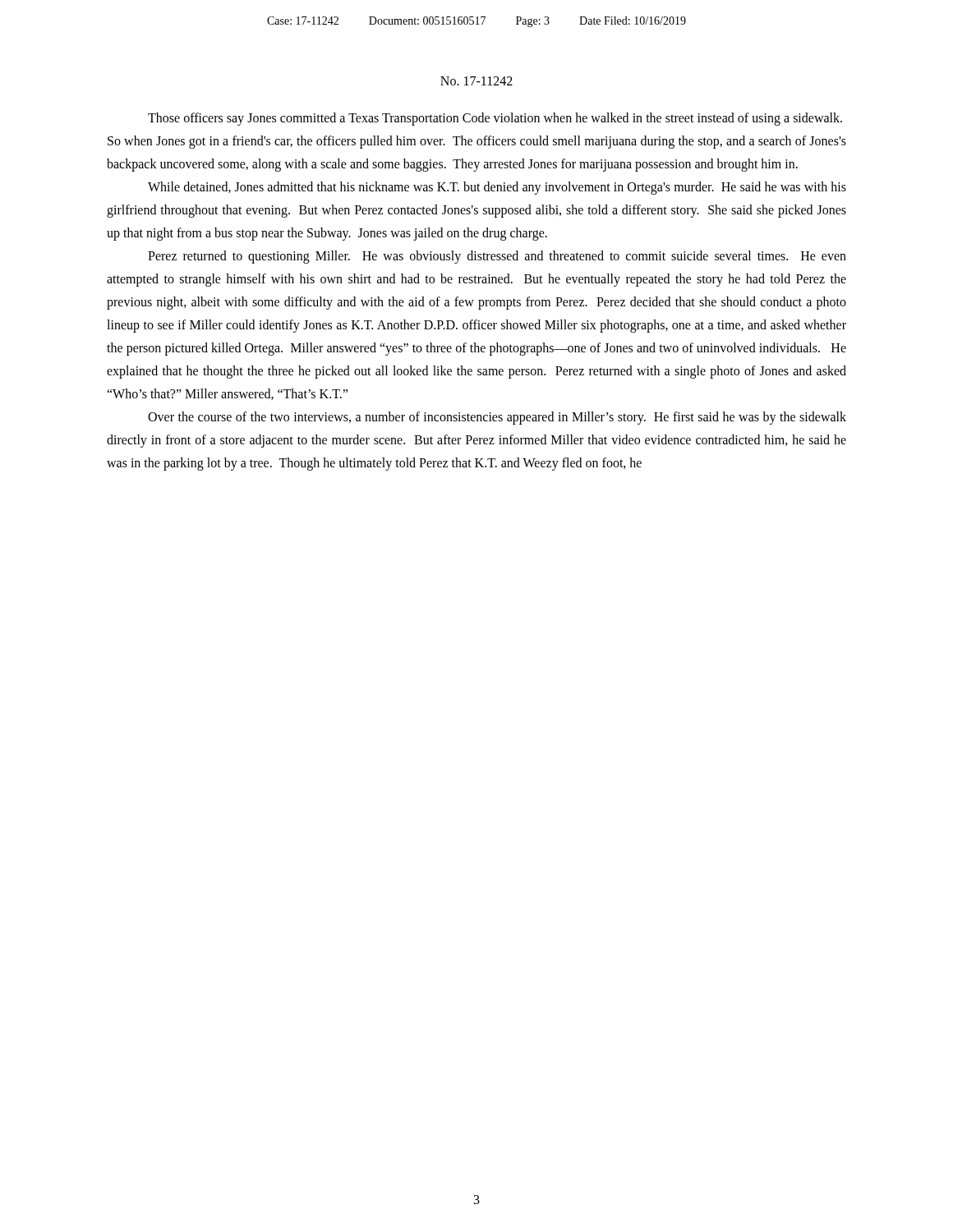Find the text starting "Over the course"
The width and height of the screenshot is (953, 1232).
476,440
